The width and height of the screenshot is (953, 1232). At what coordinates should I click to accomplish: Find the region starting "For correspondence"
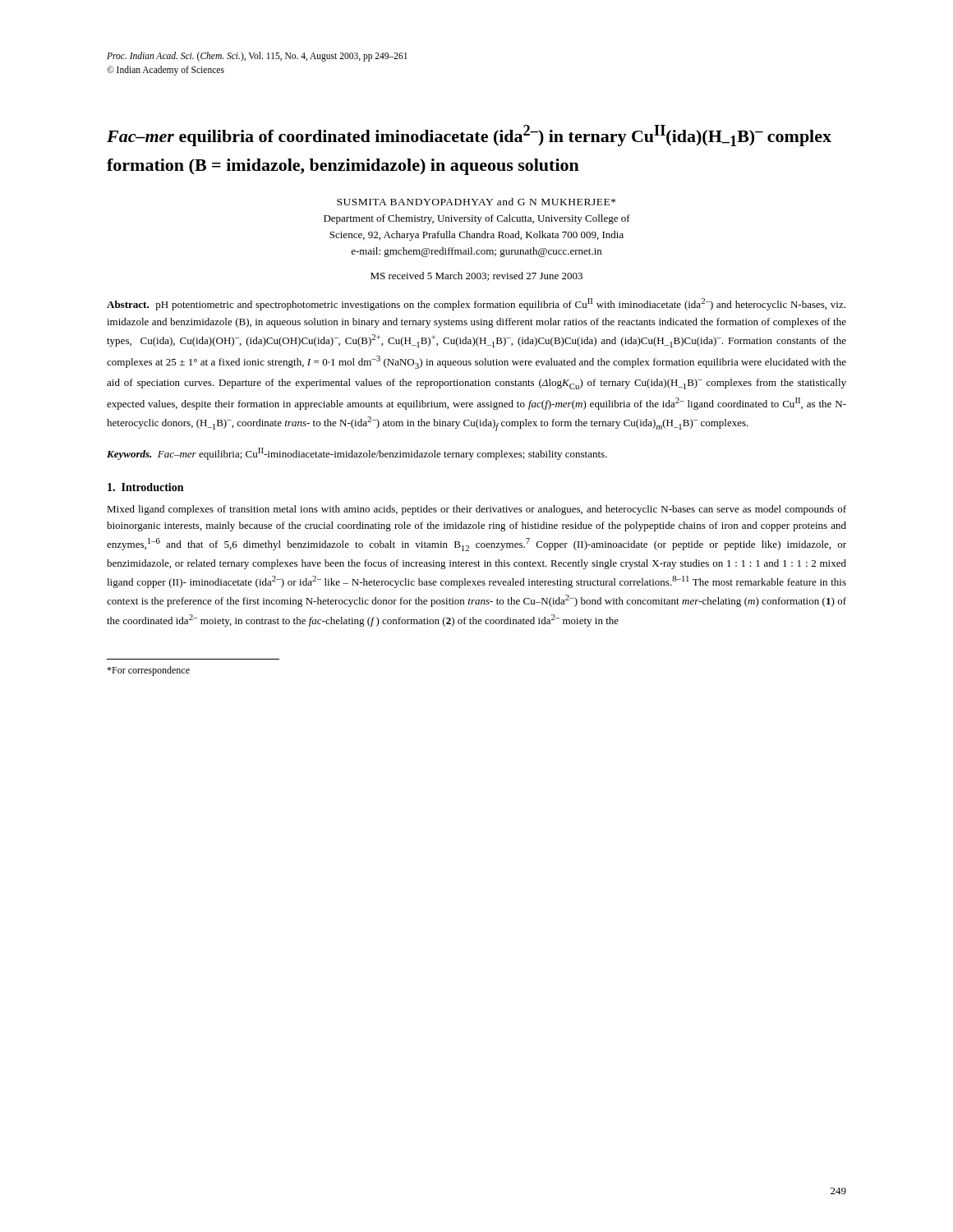coord(148,670)
